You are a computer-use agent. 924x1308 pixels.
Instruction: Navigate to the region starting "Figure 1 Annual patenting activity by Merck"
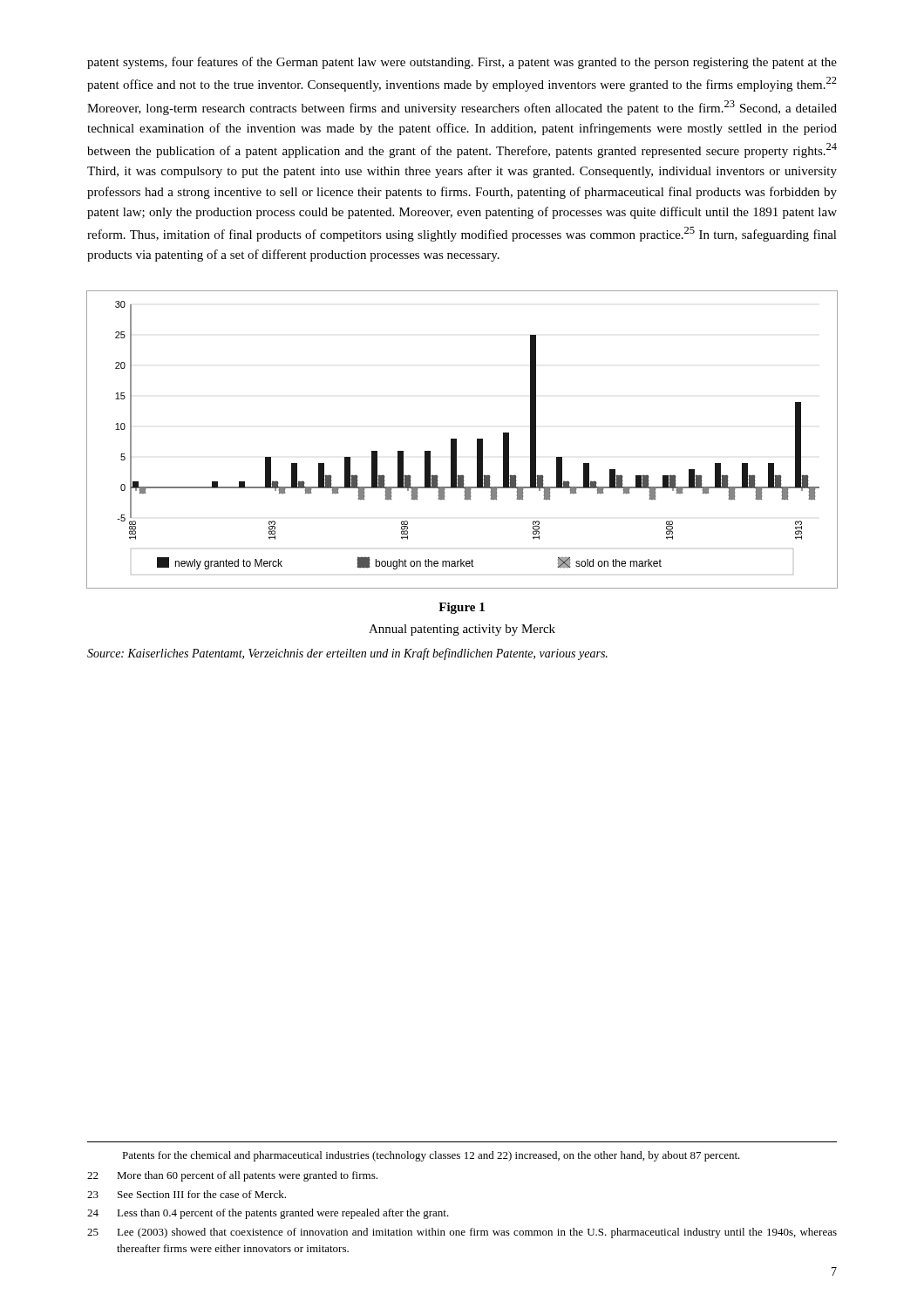[x=462, y=630]
